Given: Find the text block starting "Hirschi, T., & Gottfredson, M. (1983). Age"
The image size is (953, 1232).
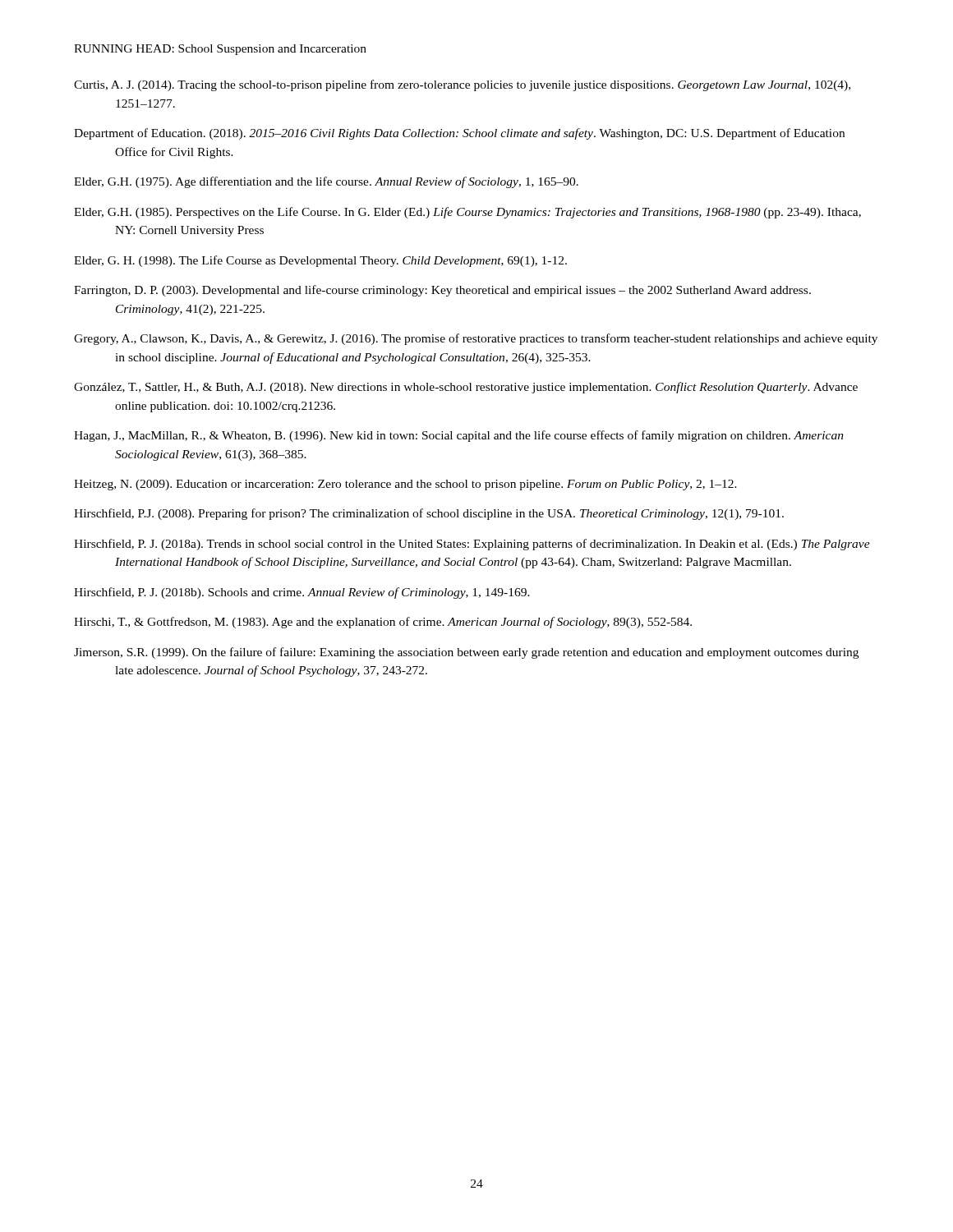Looking at the screenshot, I should pyautogui.click(x=383, y=622).
